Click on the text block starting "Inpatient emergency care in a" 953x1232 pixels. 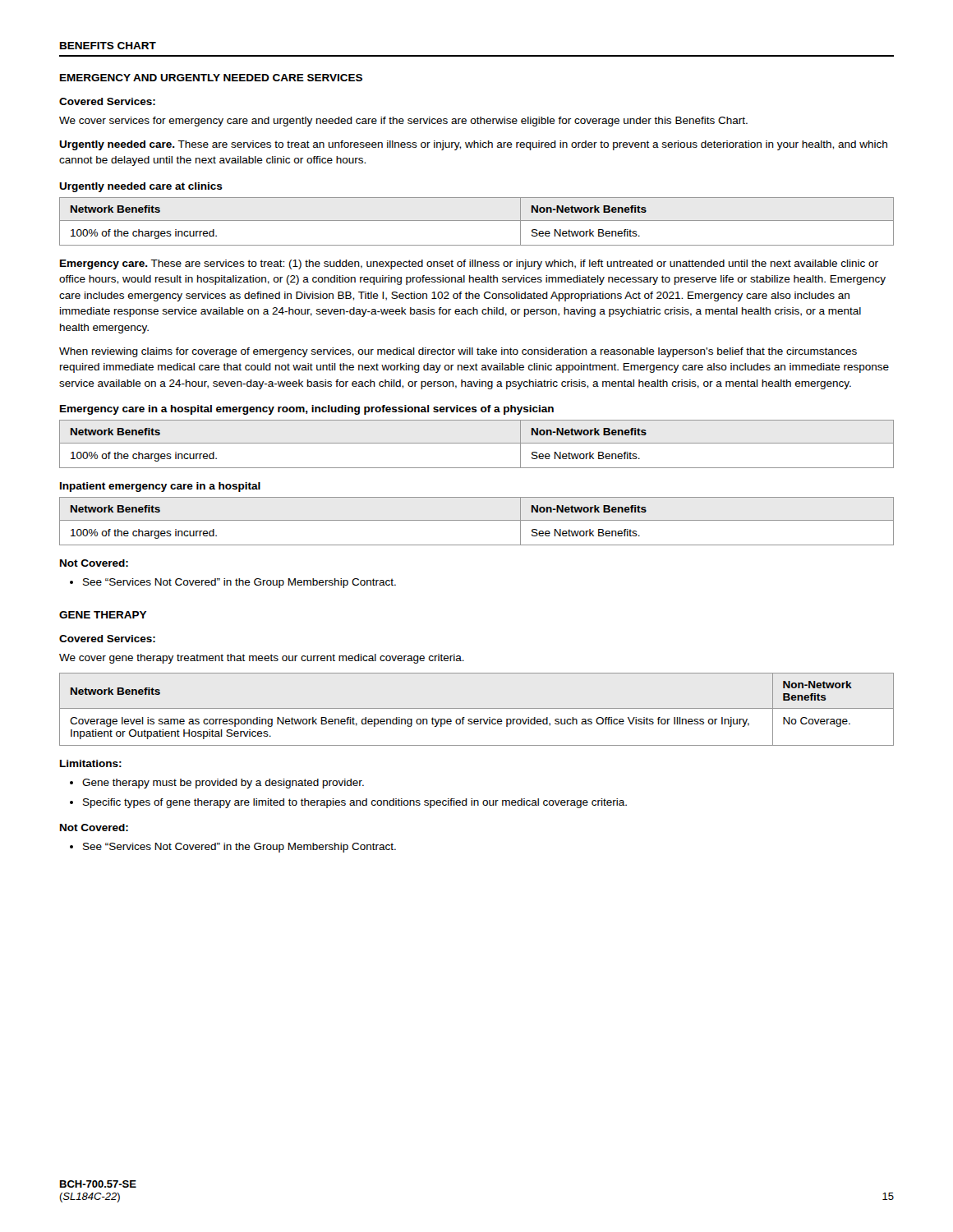coord(160,486)
